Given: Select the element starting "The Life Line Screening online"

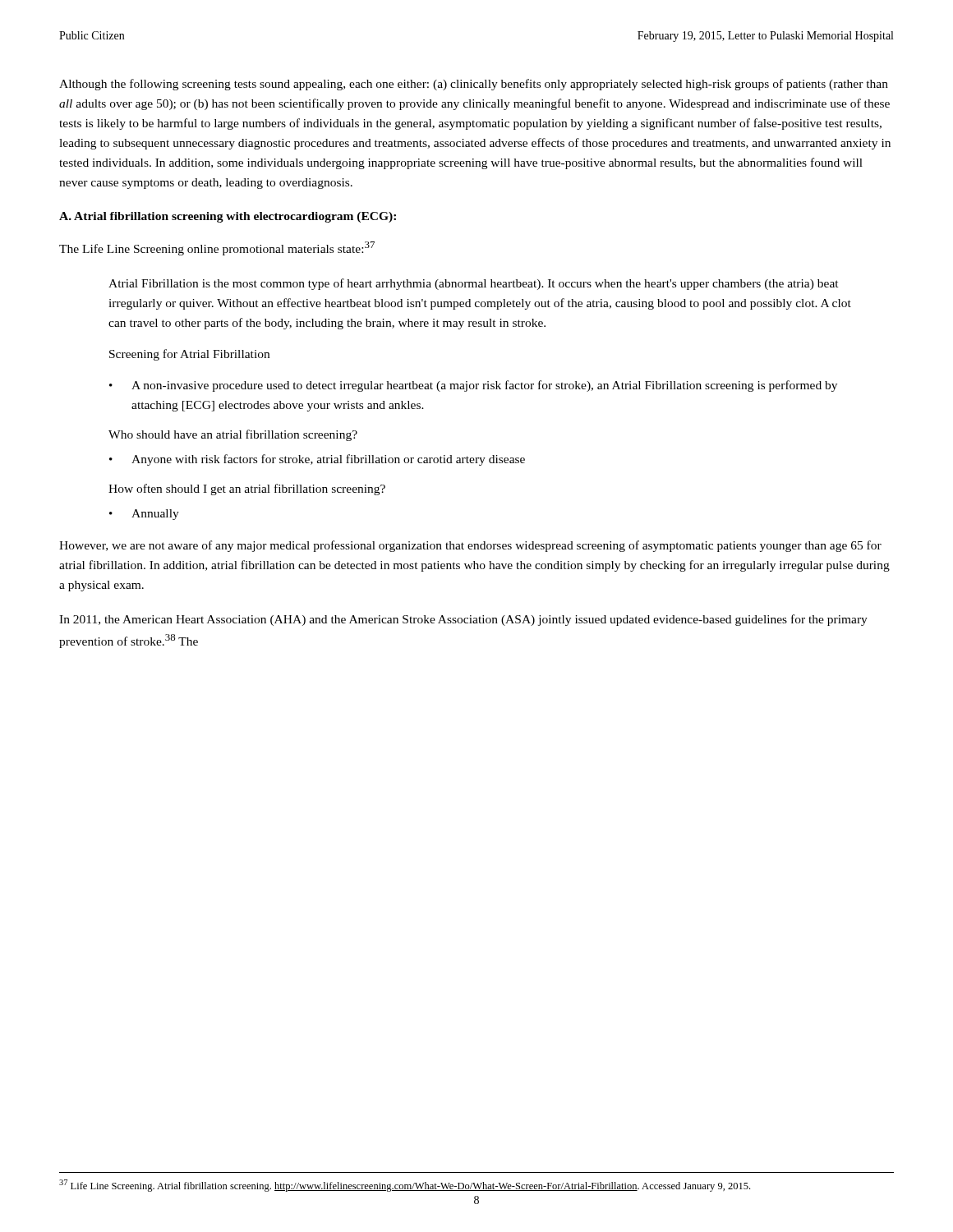Looking at the screenshot, I should point(217,247).
